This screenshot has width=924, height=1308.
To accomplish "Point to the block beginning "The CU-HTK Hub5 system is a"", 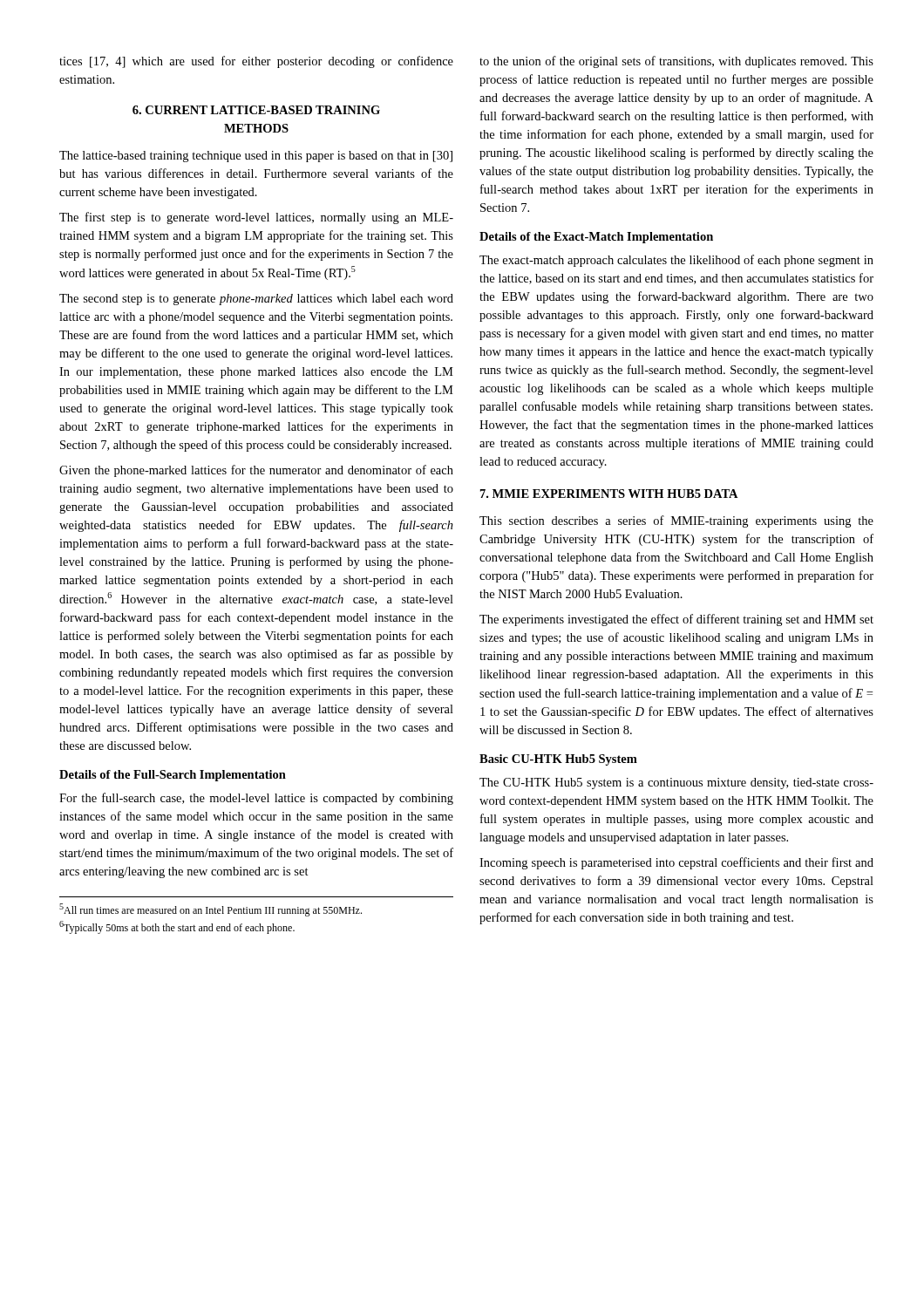I will pos(676,850).
